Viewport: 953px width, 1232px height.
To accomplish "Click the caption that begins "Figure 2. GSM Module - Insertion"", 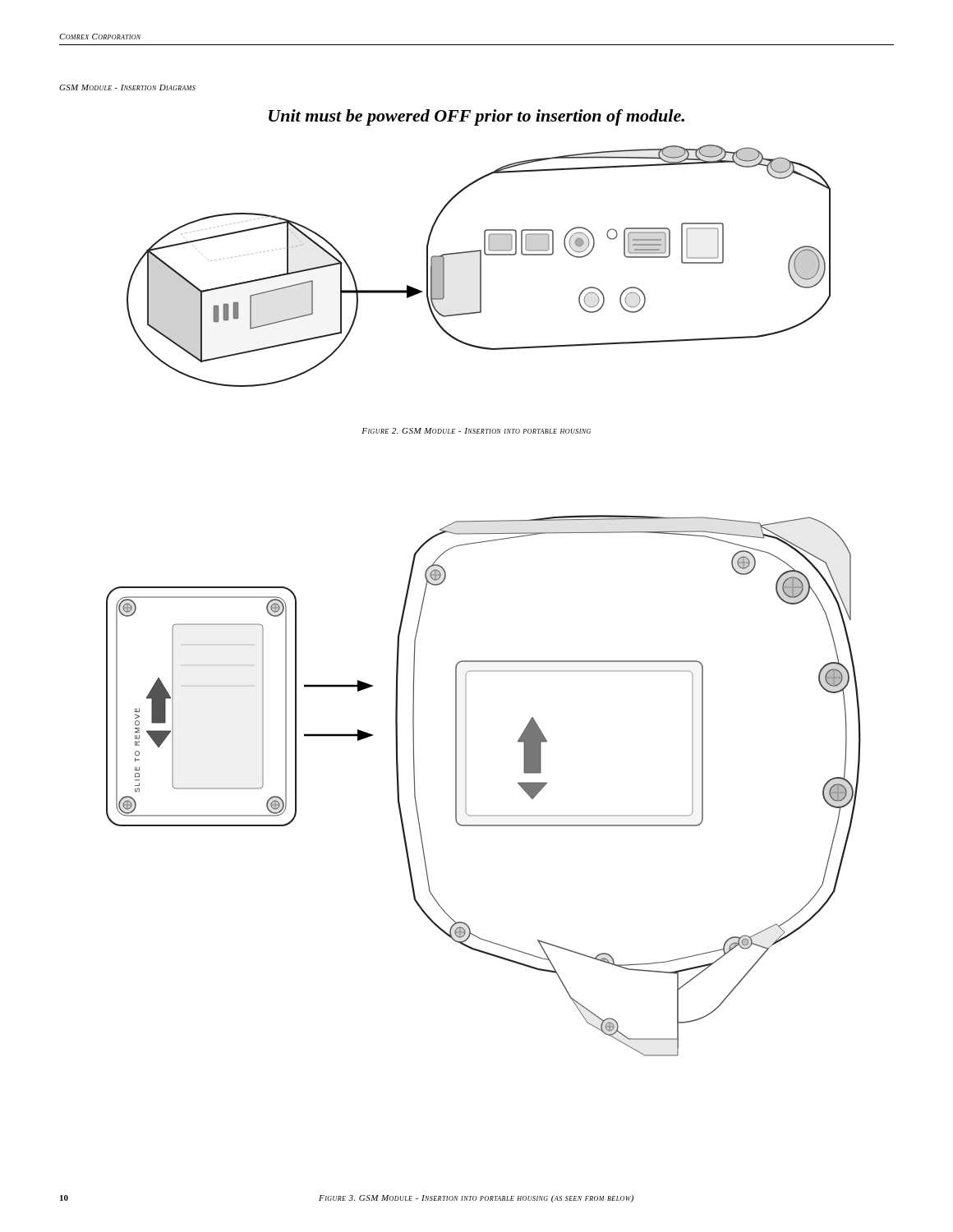I will (x=476, y=430).
